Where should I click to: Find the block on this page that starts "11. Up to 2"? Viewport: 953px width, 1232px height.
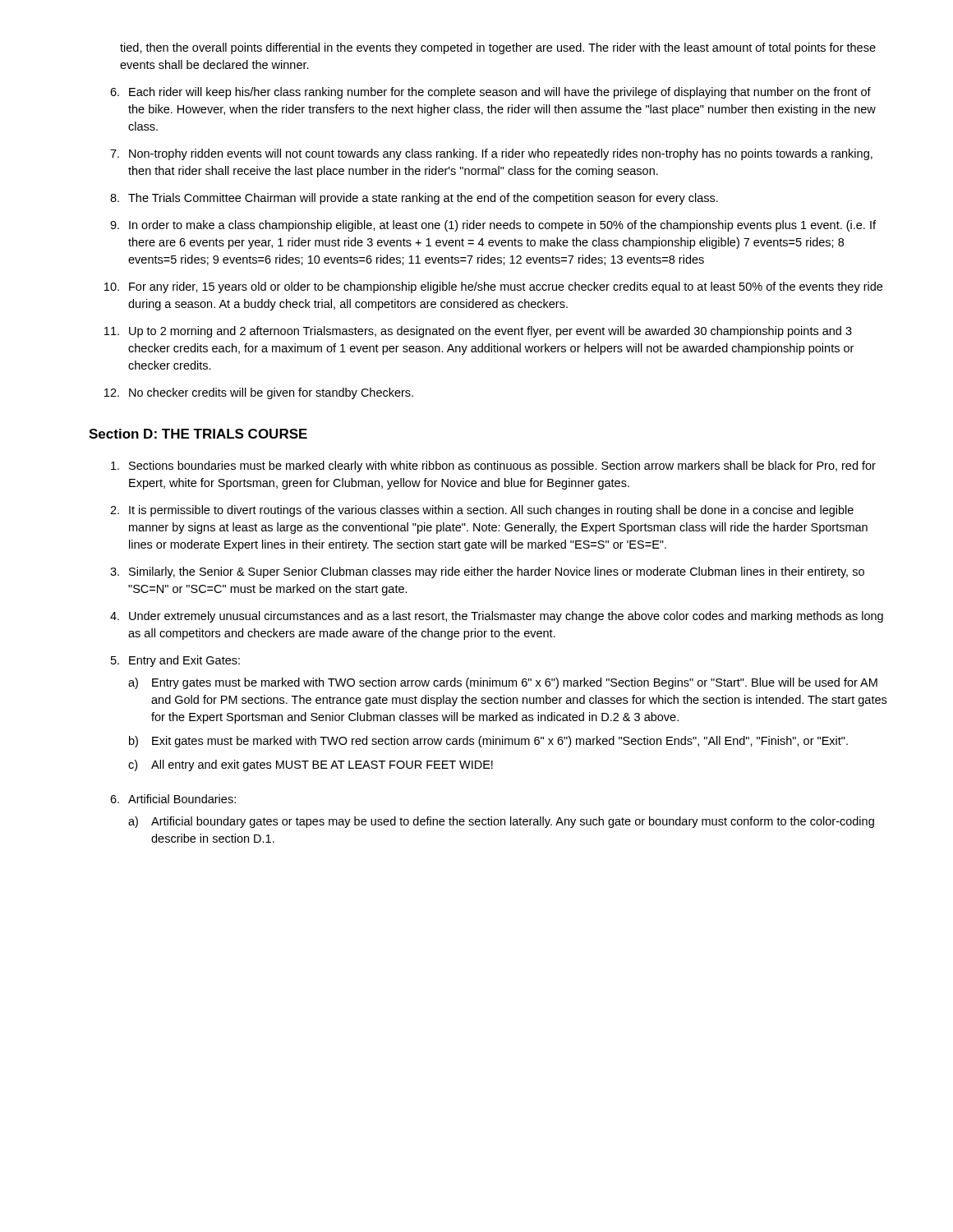(488, 349)
